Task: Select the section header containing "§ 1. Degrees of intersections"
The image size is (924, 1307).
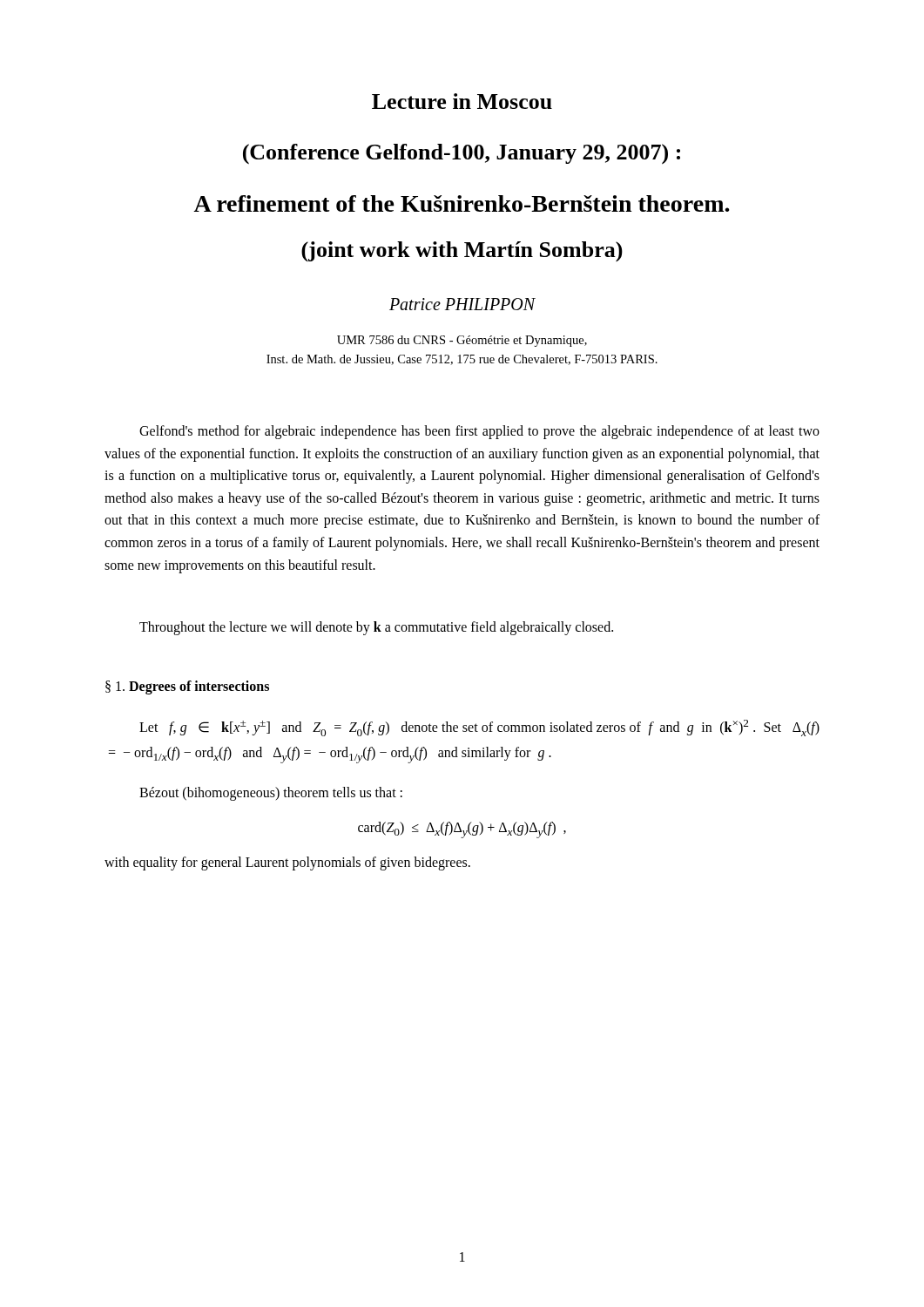Action: click(187, 686)
